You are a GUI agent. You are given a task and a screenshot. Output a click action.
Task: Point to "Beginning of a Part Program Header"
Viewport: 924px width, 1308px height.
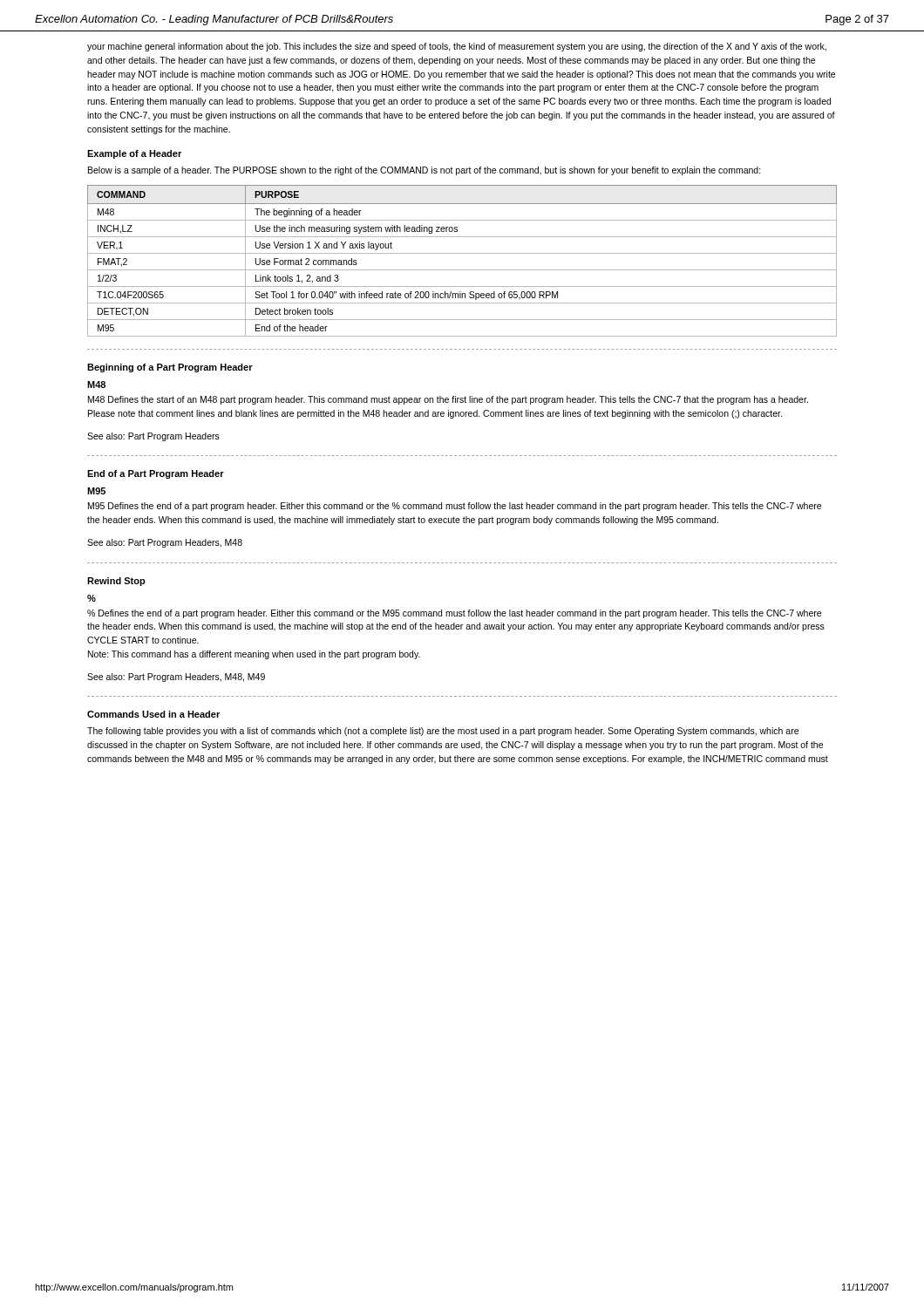point(170,367)
